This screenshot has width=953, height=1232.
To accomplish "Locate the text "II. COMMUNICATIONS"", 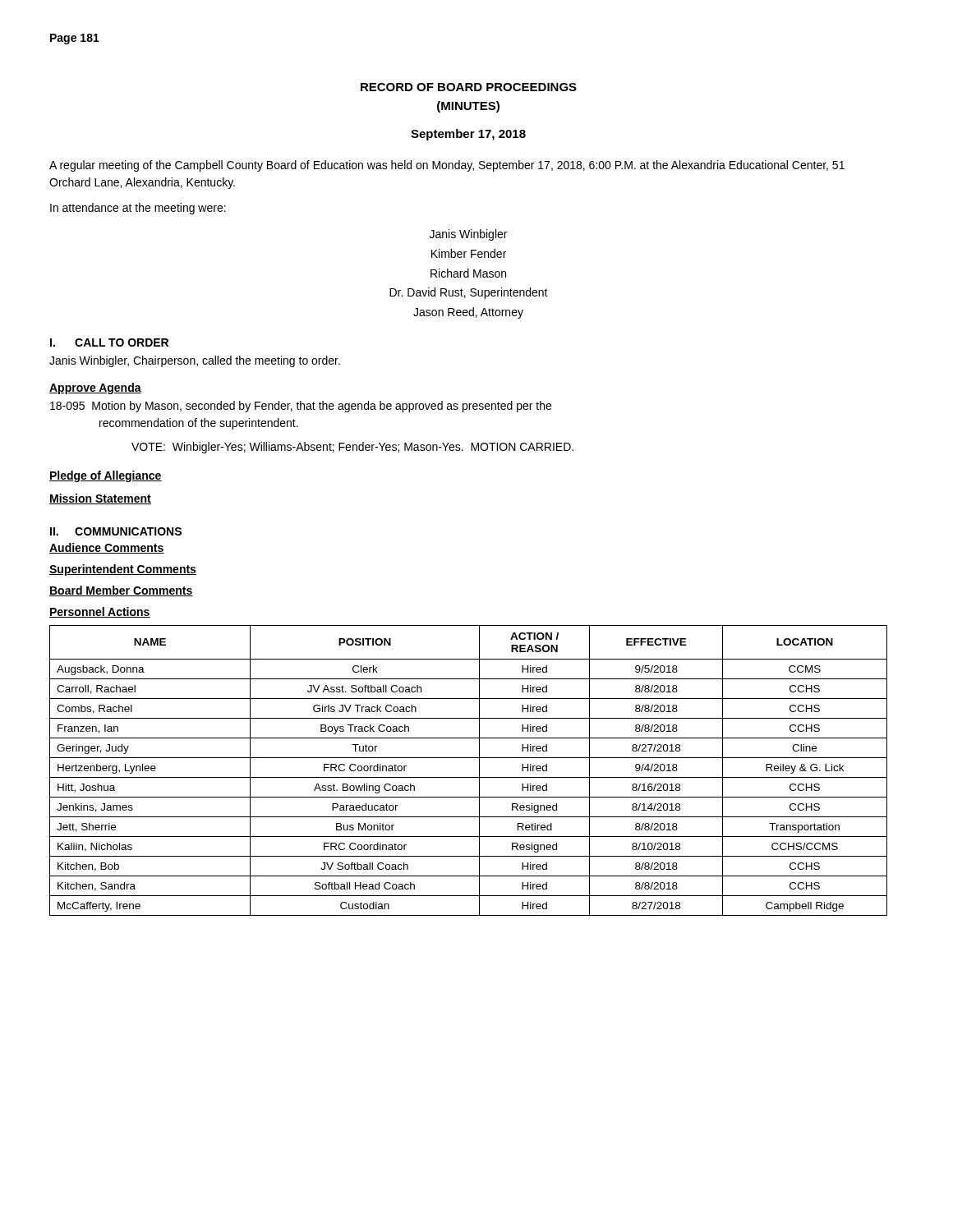I will (116, 531).
